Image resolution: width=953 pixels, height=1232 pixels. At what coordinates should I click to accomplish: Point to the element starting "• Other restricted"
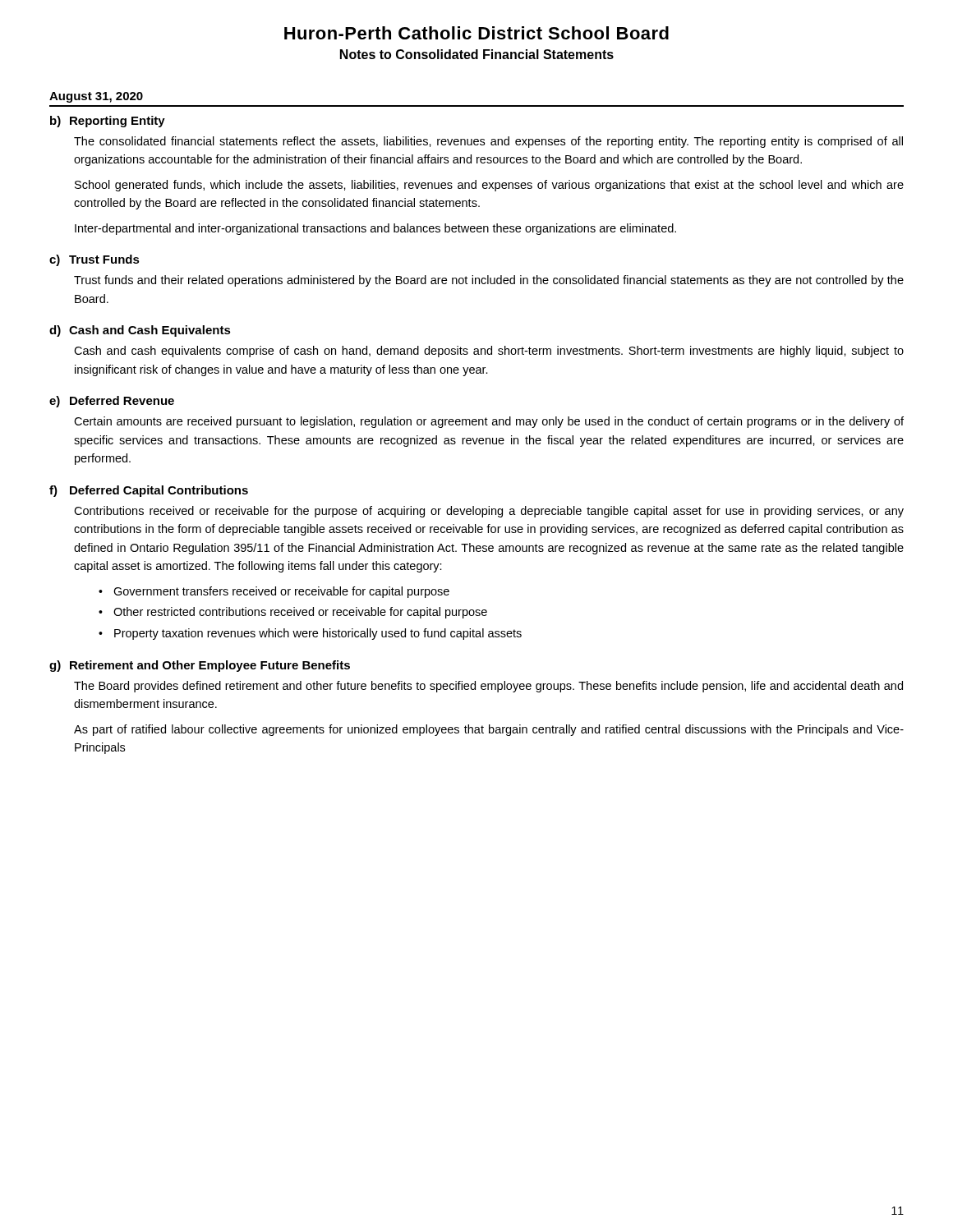tap(293, 612)
